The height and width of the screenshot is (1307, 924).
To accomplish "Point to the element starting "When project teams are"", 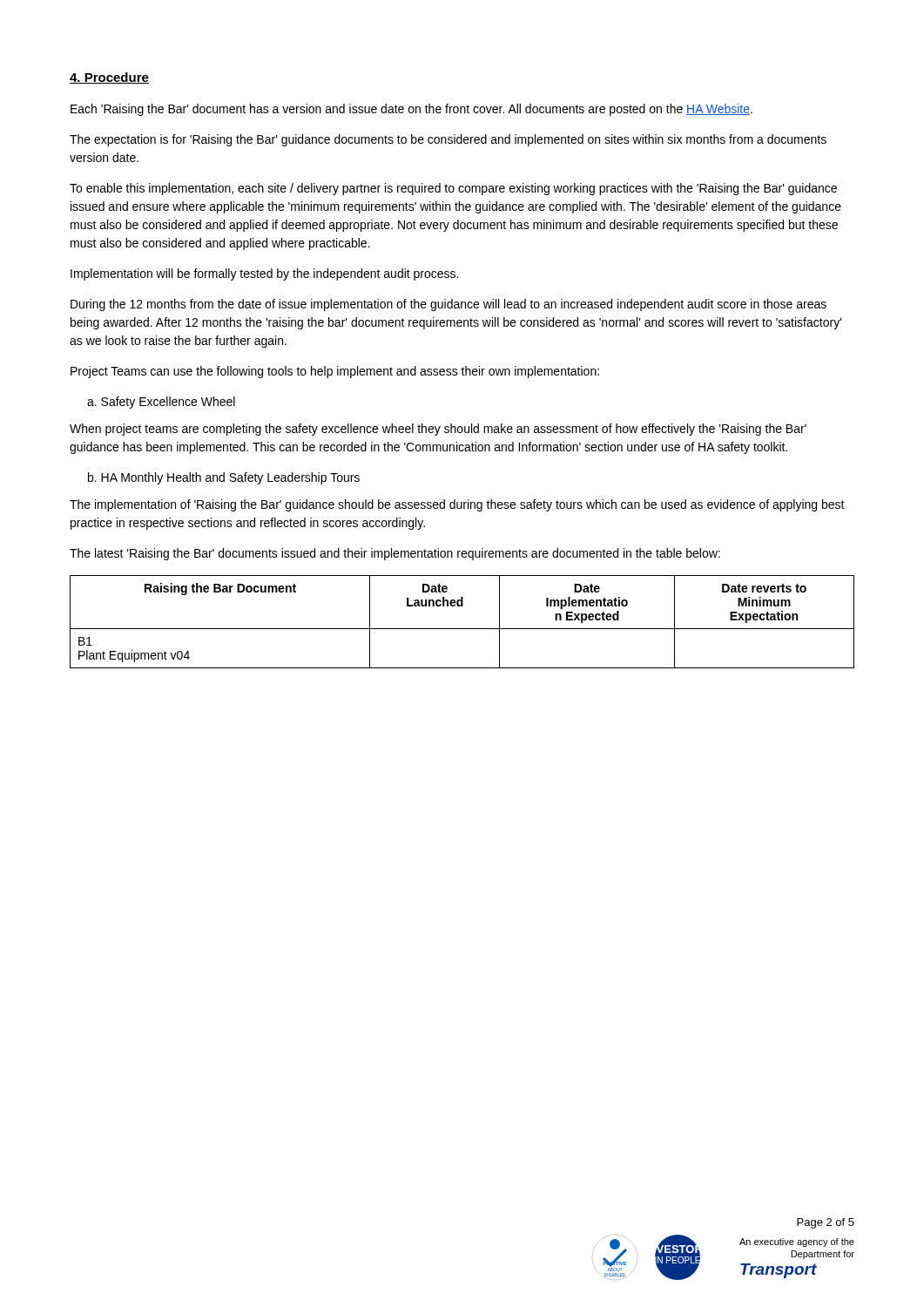I will click(438, 438).
